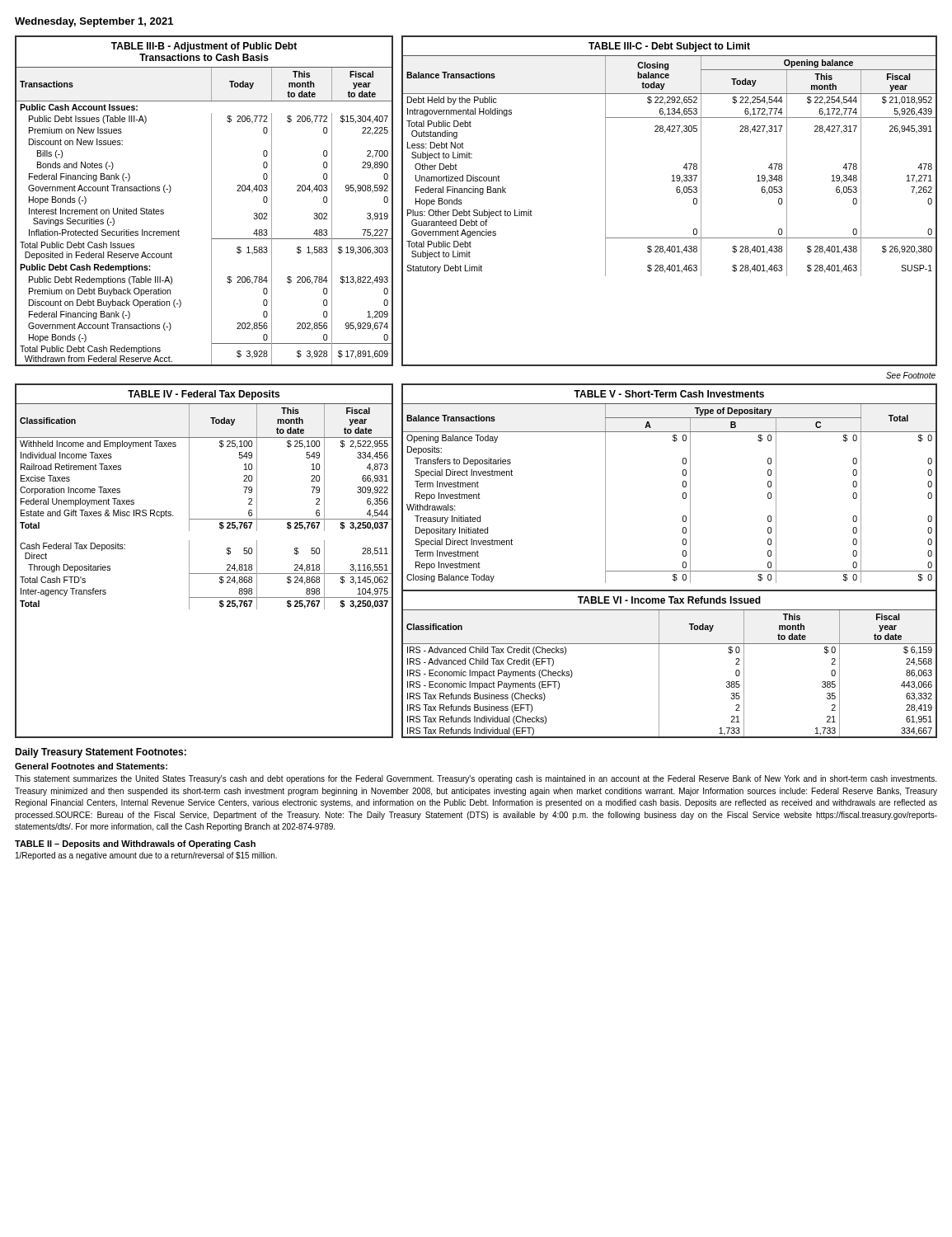Click on the table containing "Individual Income Taxes"

click(204, 561)
